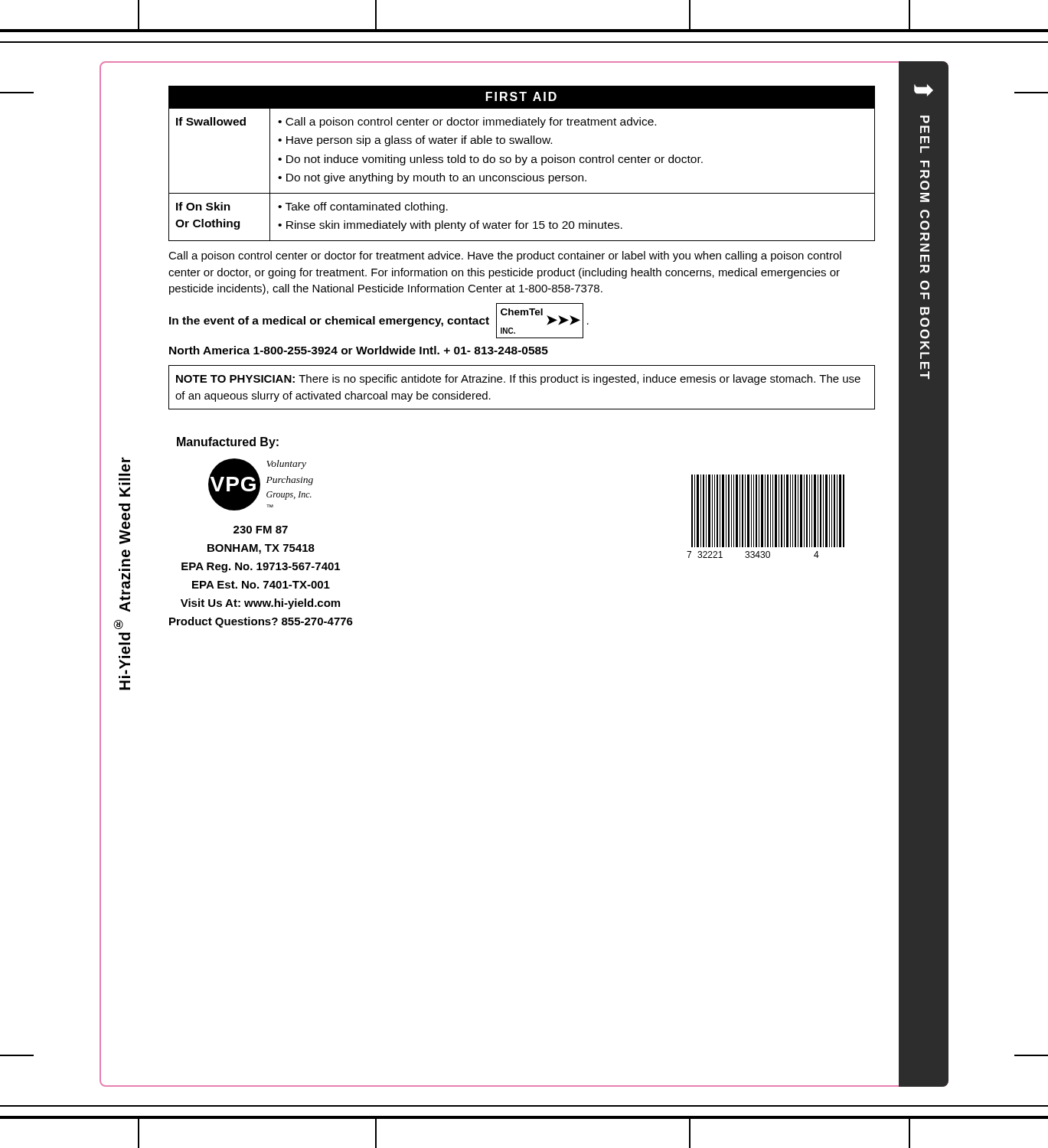Find the text block containing "230 FM 87 BONHAM, TX 75418"

(x=261, y=575)
